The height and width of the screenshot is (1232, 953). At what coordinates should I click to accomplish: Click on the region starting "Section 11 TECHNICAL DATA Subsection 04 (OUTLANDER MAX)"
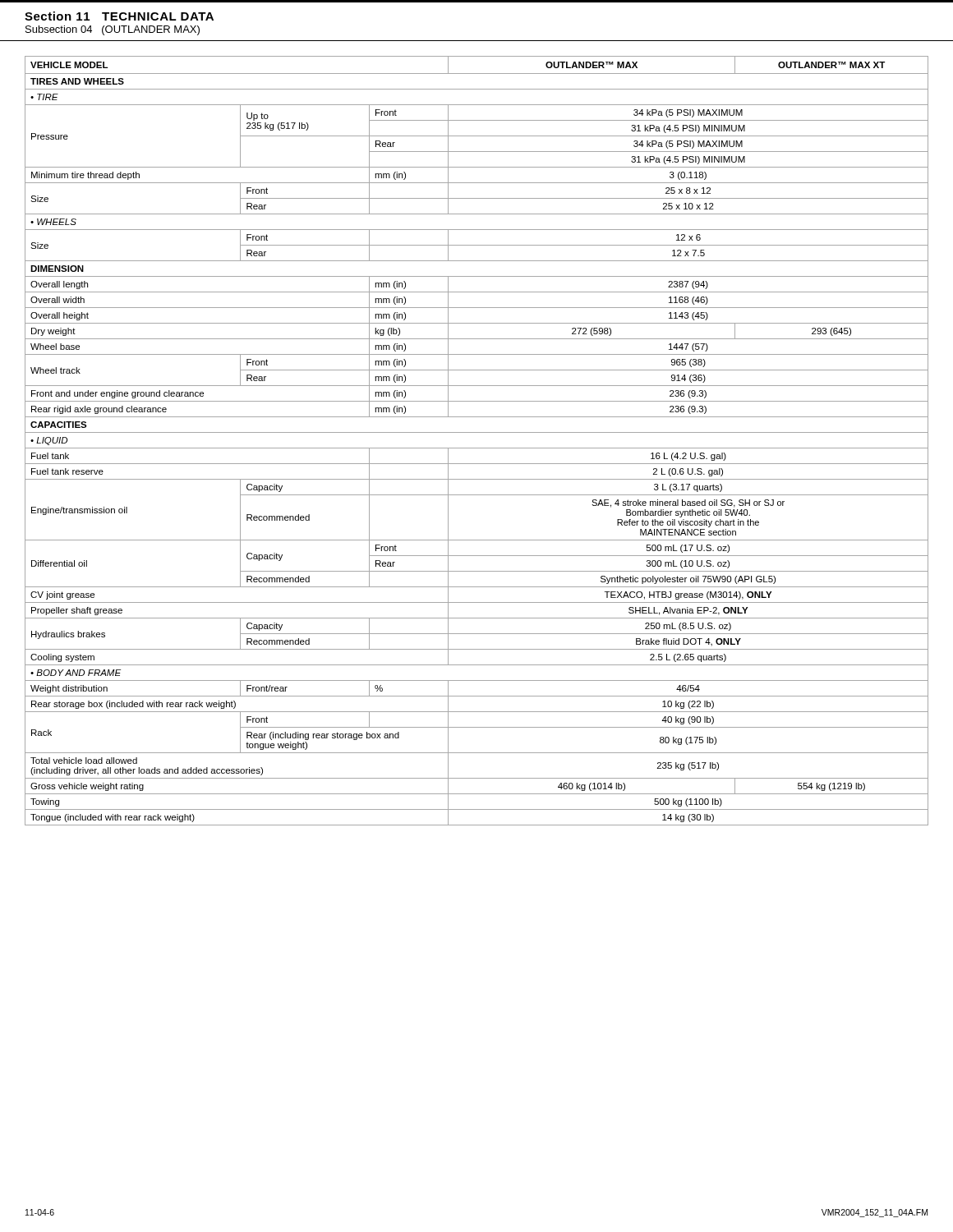[x=119, y=16]
